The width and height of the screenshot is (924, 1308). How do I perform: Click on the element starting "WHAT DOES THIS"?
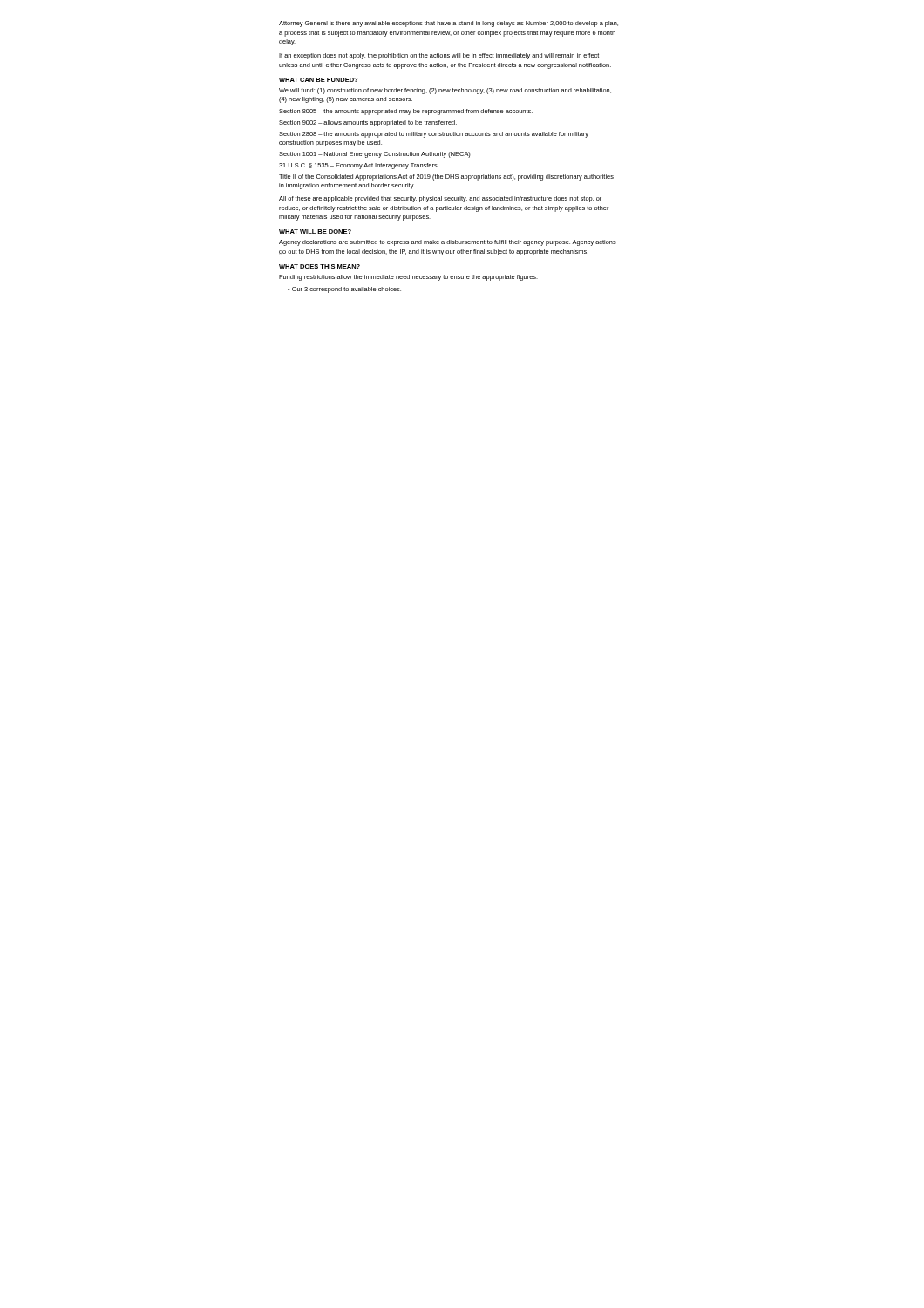click(x=320, y=266)
